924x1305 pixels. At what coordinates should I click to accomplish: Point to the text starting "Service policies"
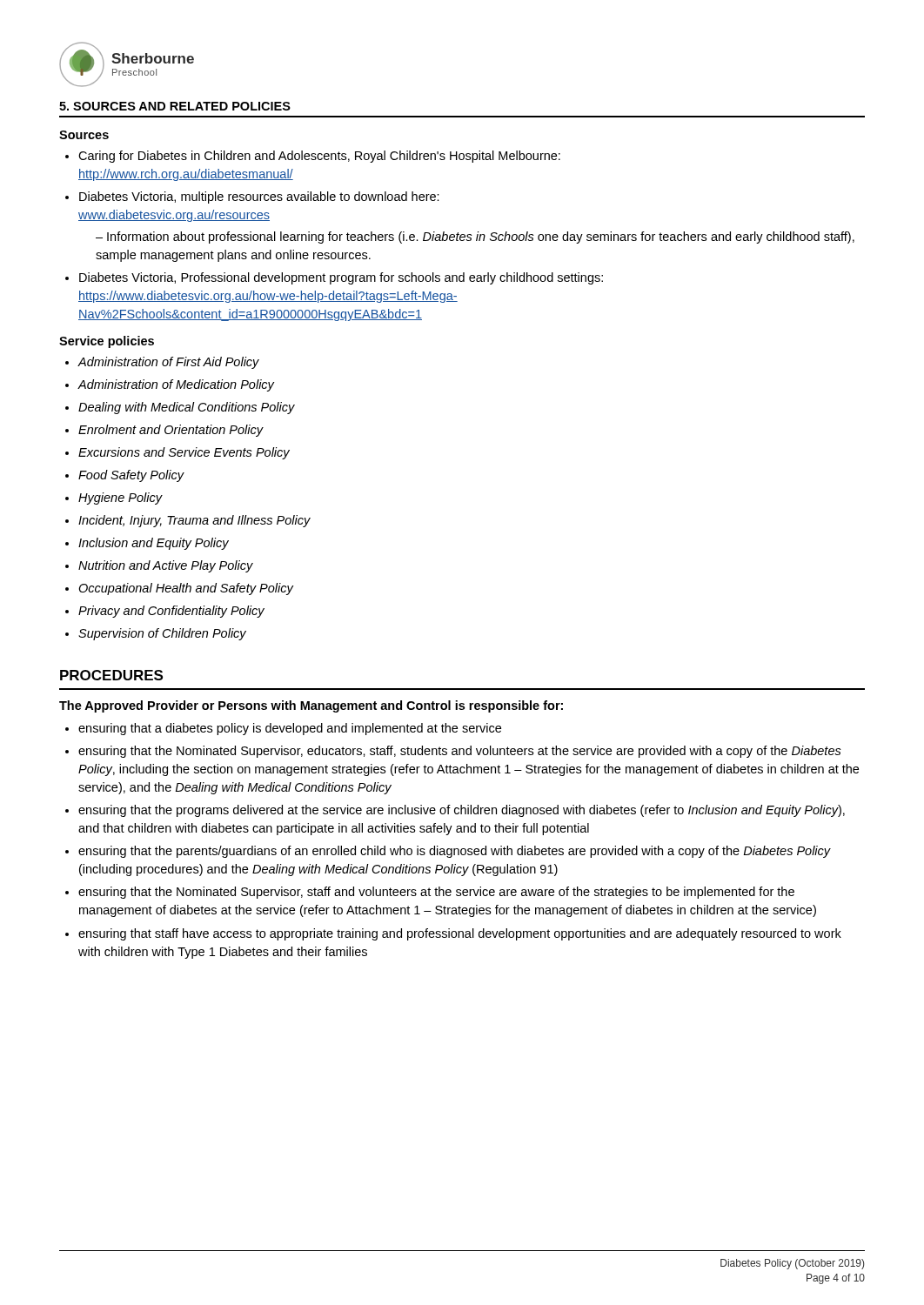107,341
